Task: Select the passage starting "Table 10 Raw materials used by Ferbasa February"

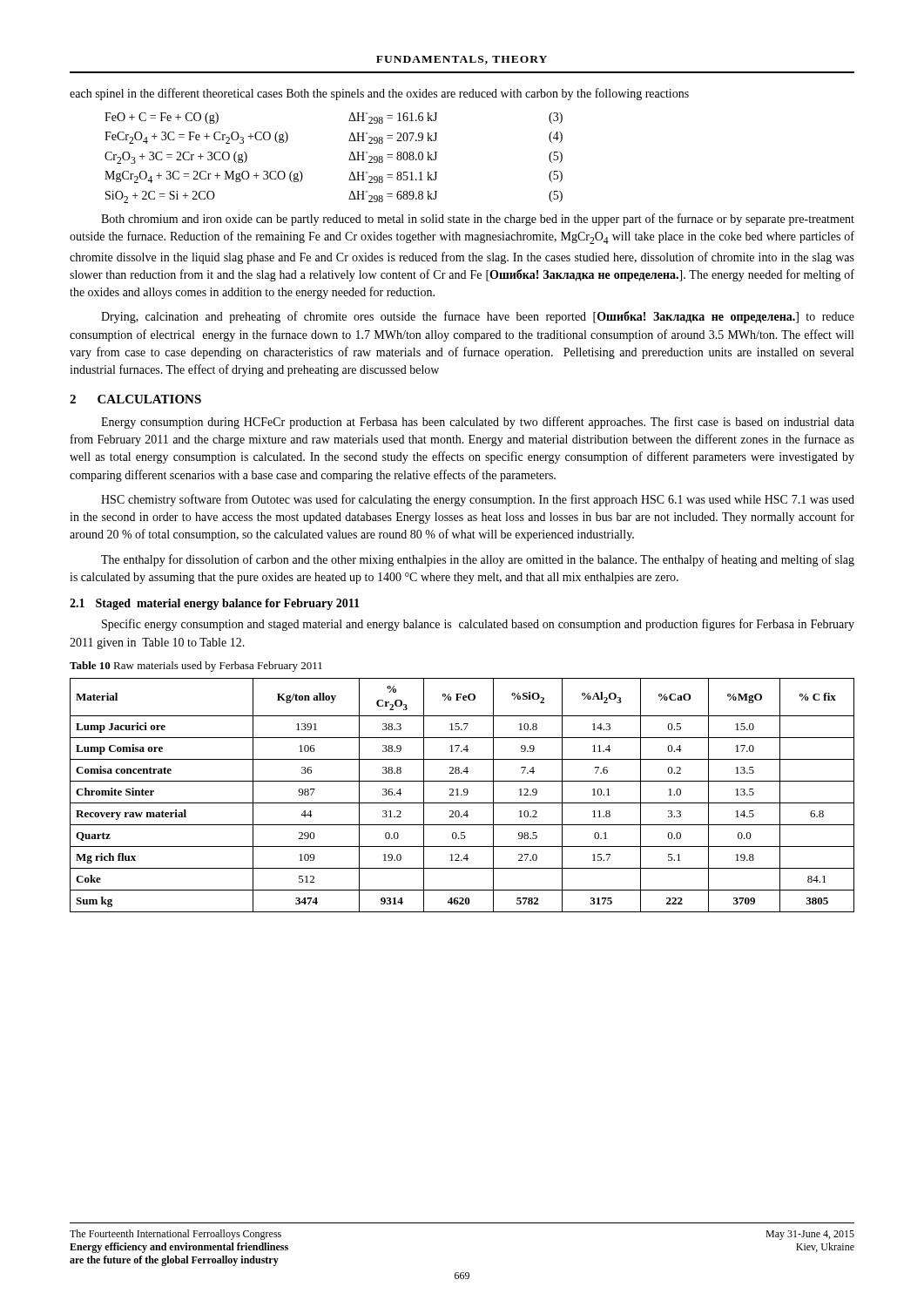Action: pos(196,665)
